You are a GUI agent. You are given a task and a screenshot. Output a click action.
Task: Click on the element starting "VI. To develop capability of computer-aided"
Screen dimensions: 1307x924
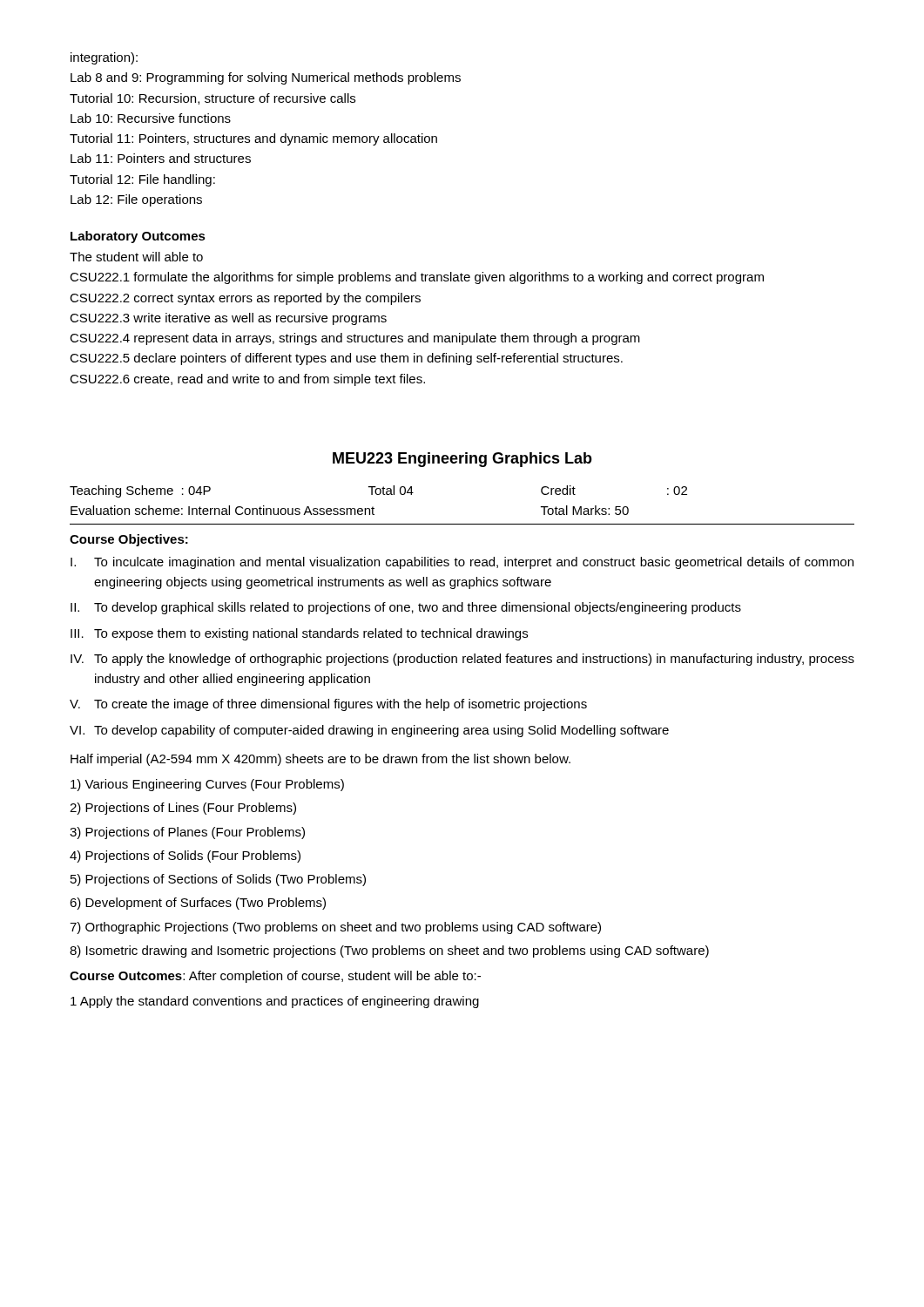(462, 729)
